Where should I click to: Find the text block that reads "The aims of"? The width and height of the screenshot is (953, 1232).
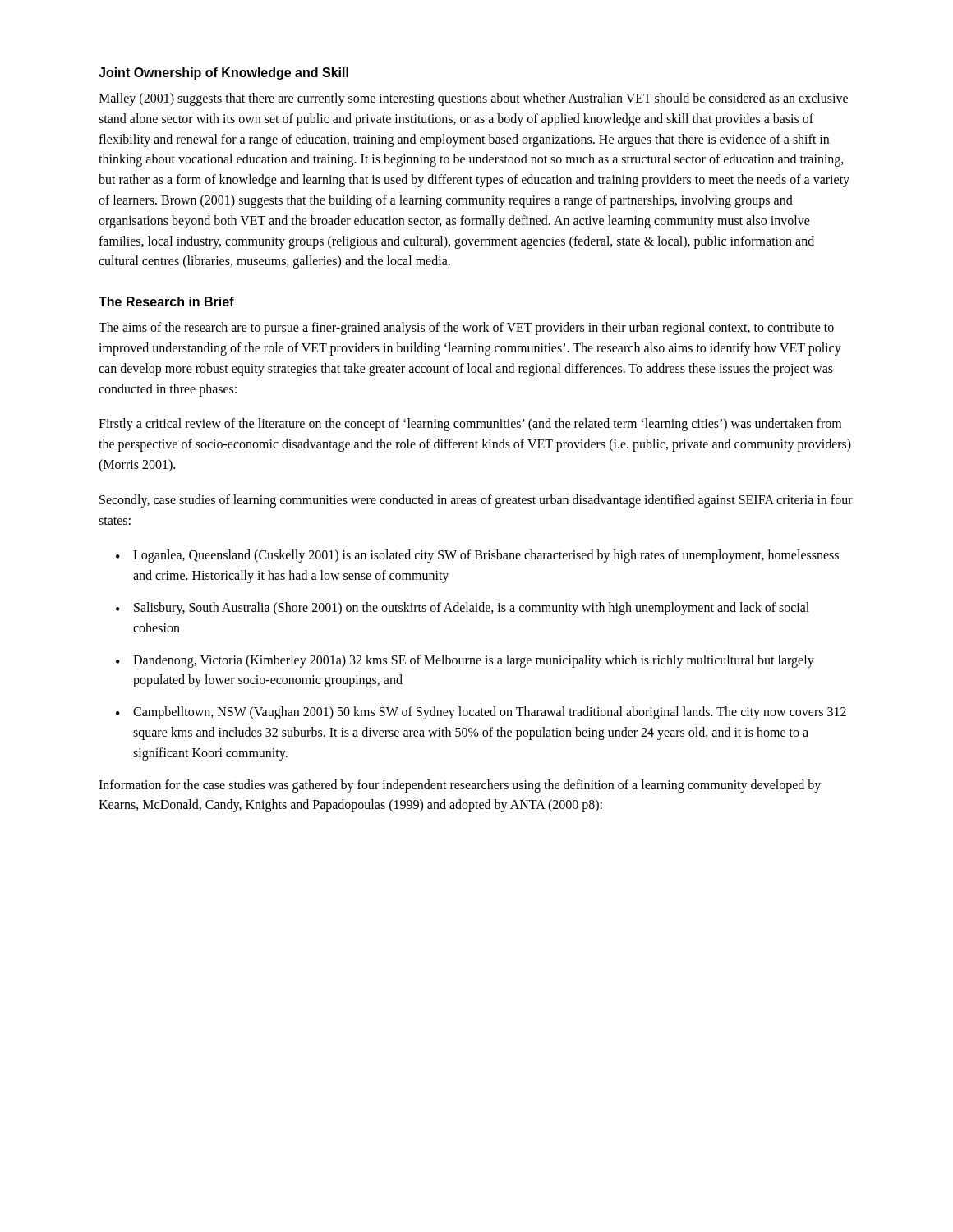click(x=470, y=358)
